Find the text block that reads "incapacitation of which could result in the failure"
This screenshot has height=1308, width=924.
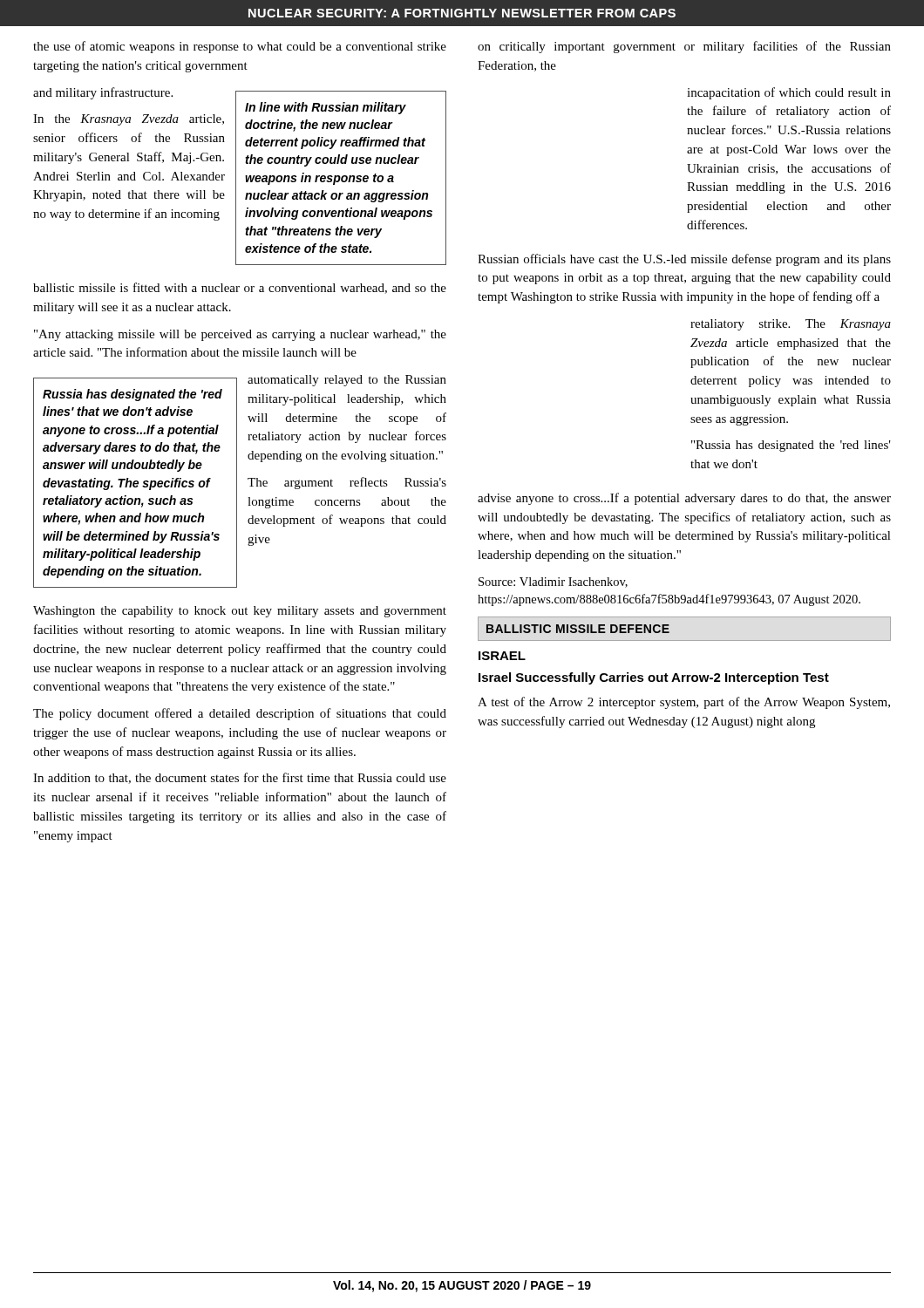[x=789, y=158]
